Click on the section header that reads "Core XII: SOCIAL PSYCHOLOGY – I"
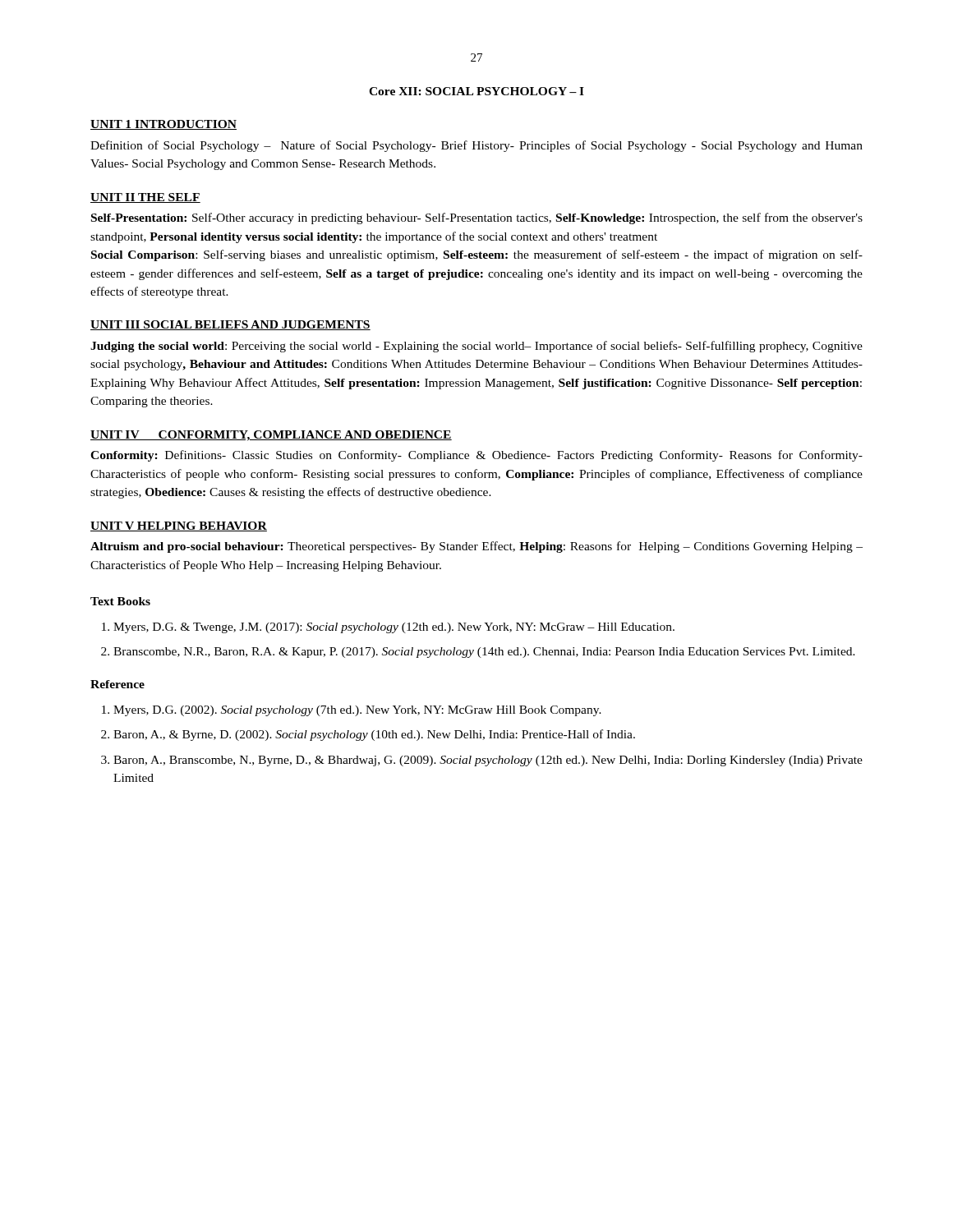 (476, 91)
